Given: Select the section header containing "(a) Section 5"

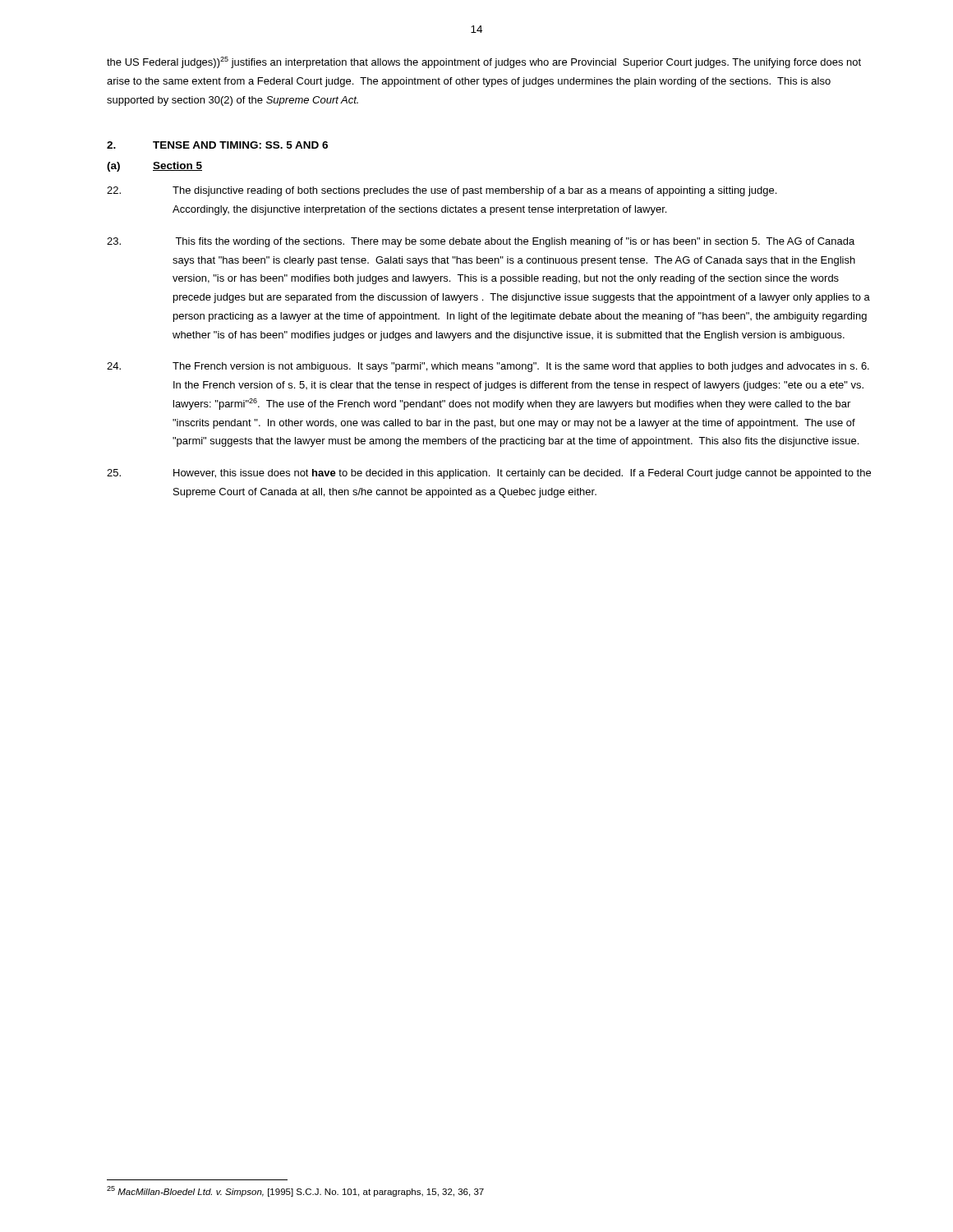Looking at the screenshot, I should point(154,166).
